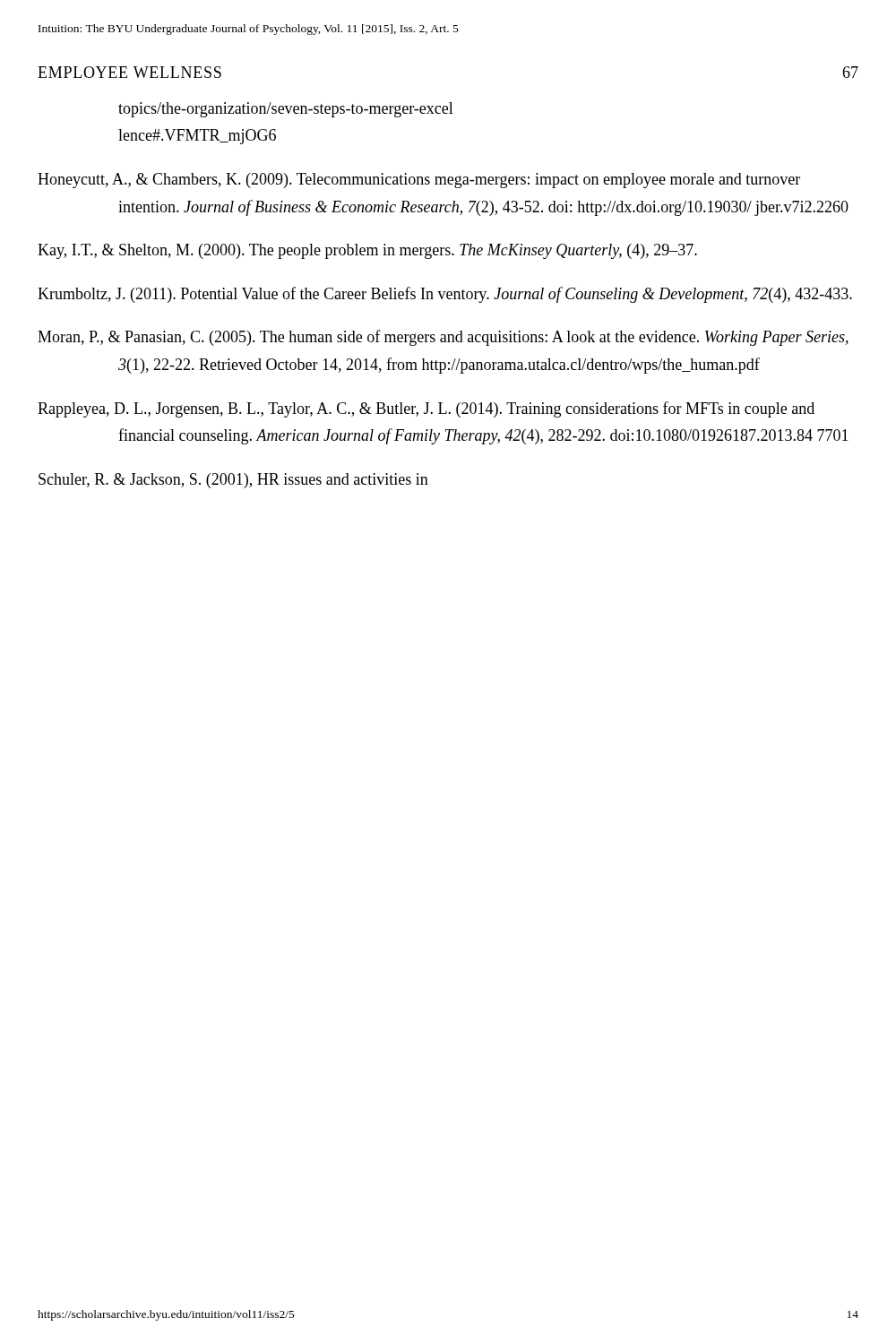The image size is (896, 1344).
Task: Click on the text starting "Kay, I.T., & Shelton, M."
Action: pos(448,251)
